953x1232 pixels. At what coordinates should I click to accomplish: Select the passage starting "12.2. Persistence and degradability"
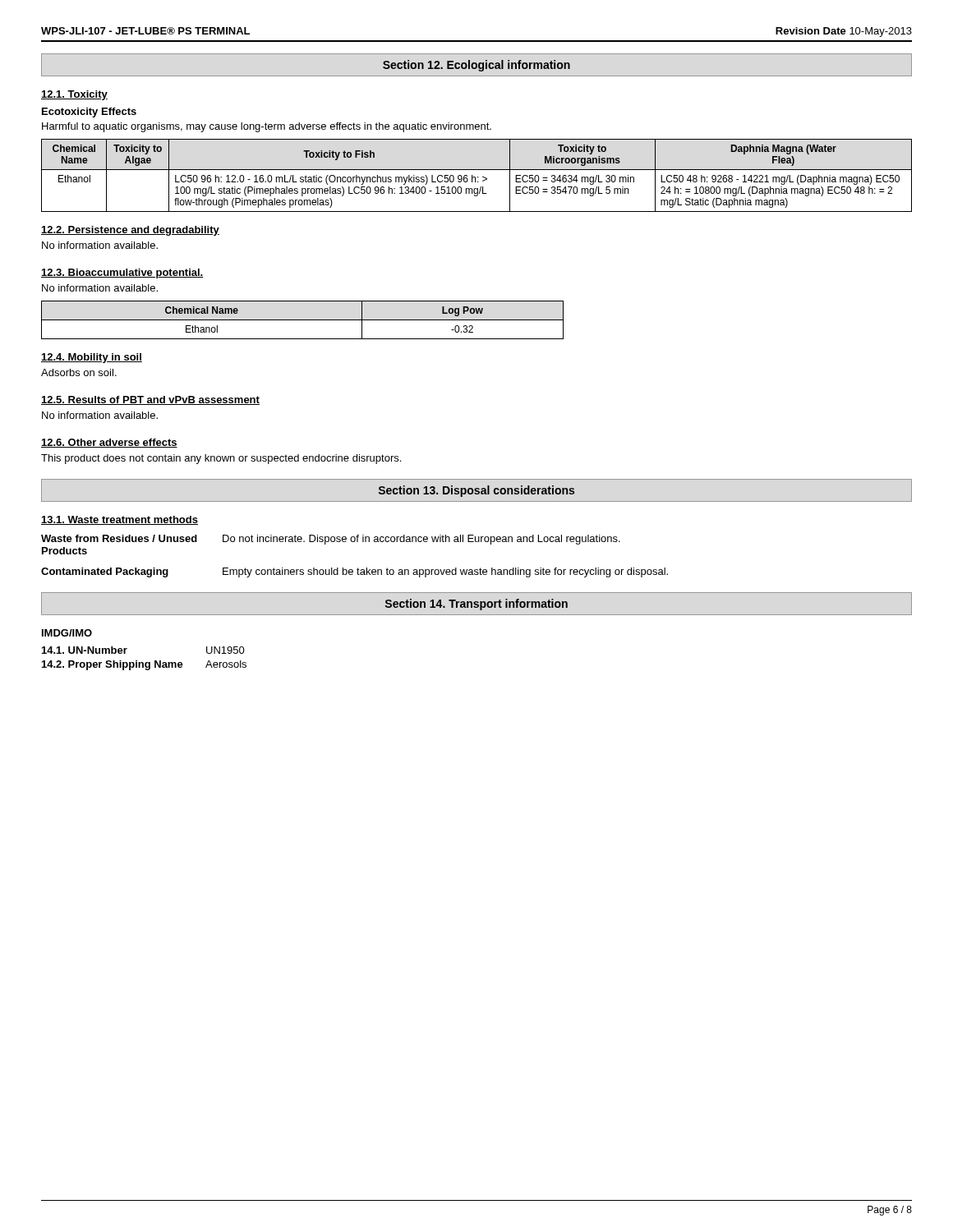130,230
